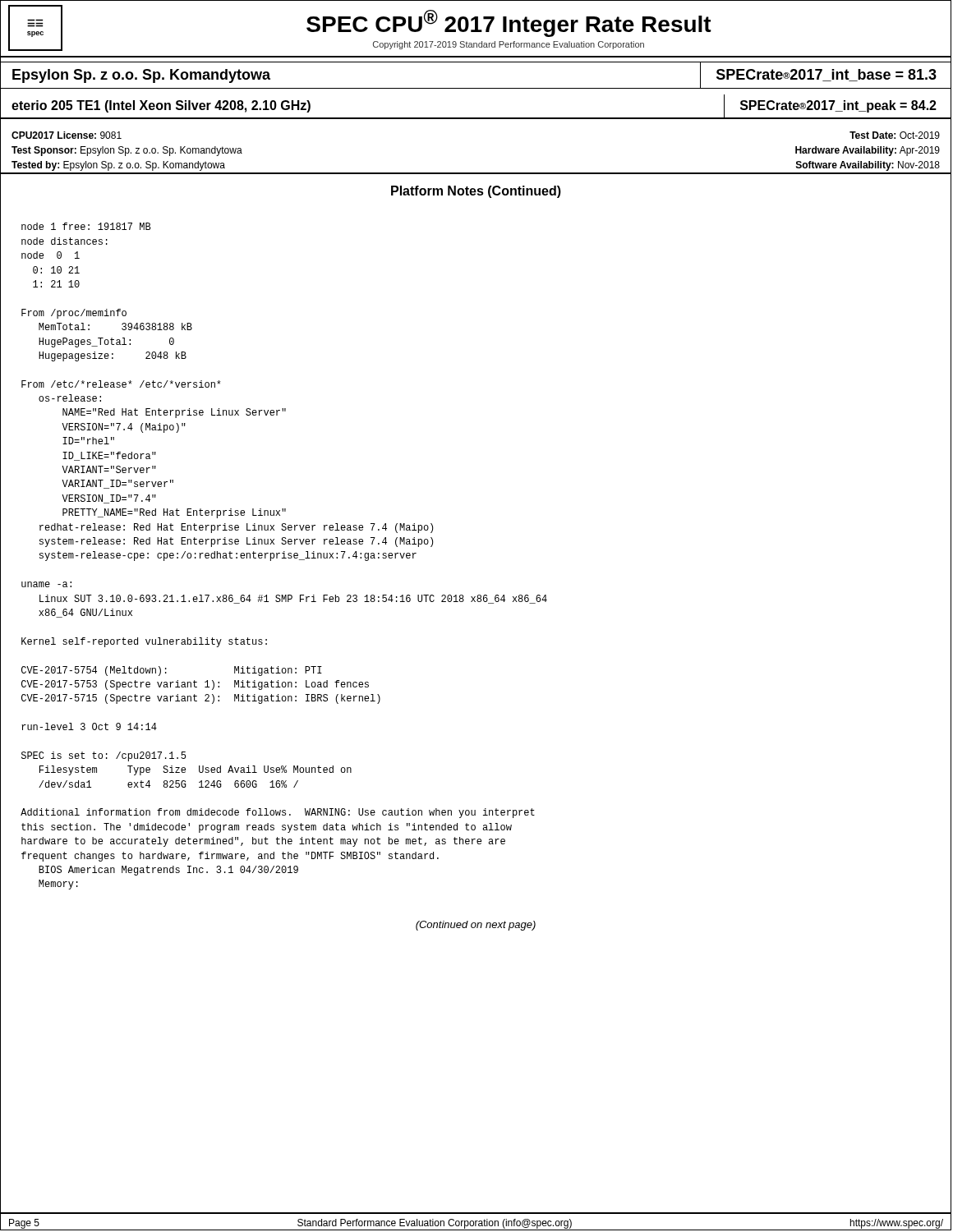The height and width of the screenshot is (1232, 953).
Task: Click on the text with the text "Hardware Availability: Apr-2019"
Action: coord(867,150)
